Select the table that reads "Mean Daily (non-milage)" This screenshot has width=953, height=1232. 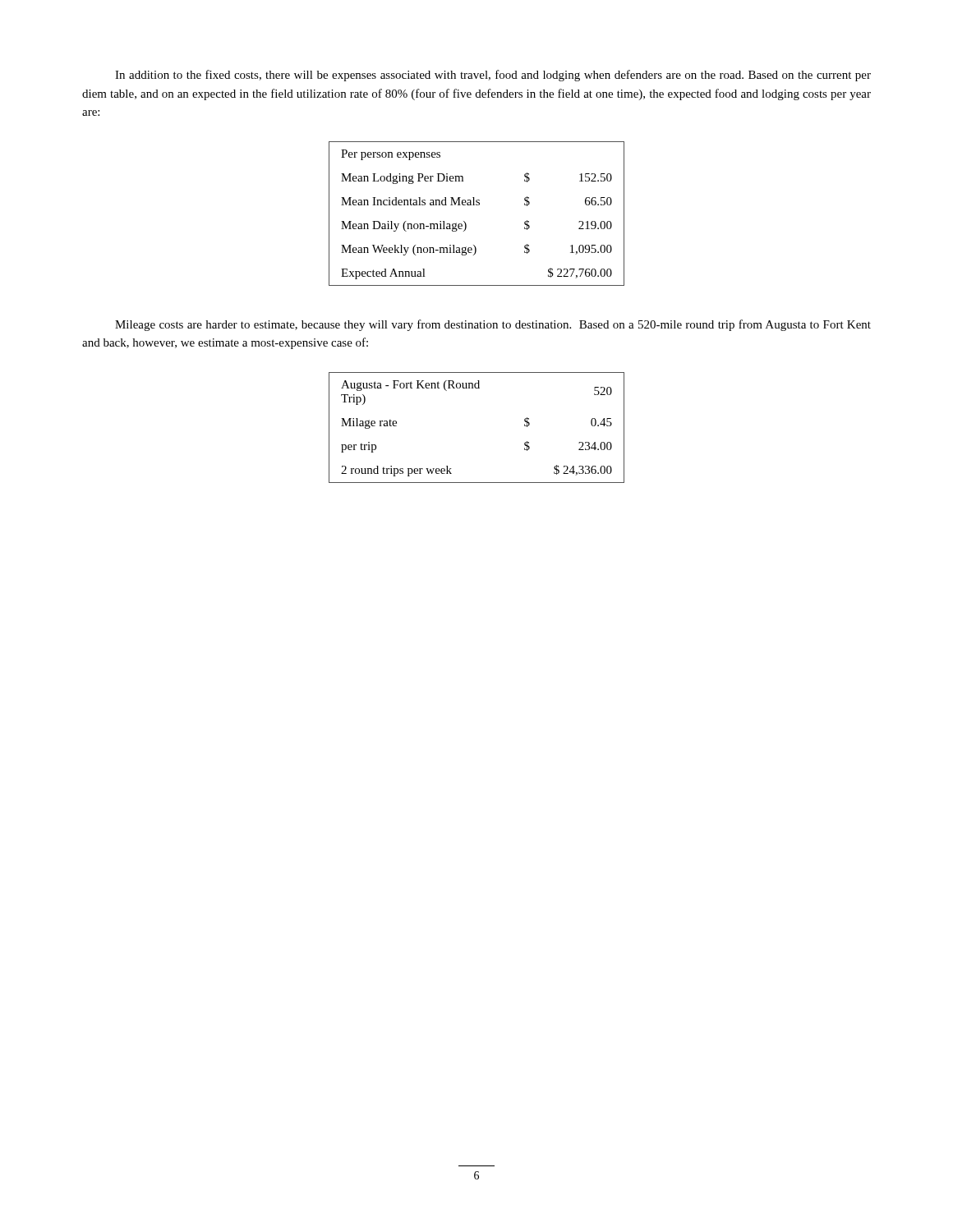pos(476,213)
